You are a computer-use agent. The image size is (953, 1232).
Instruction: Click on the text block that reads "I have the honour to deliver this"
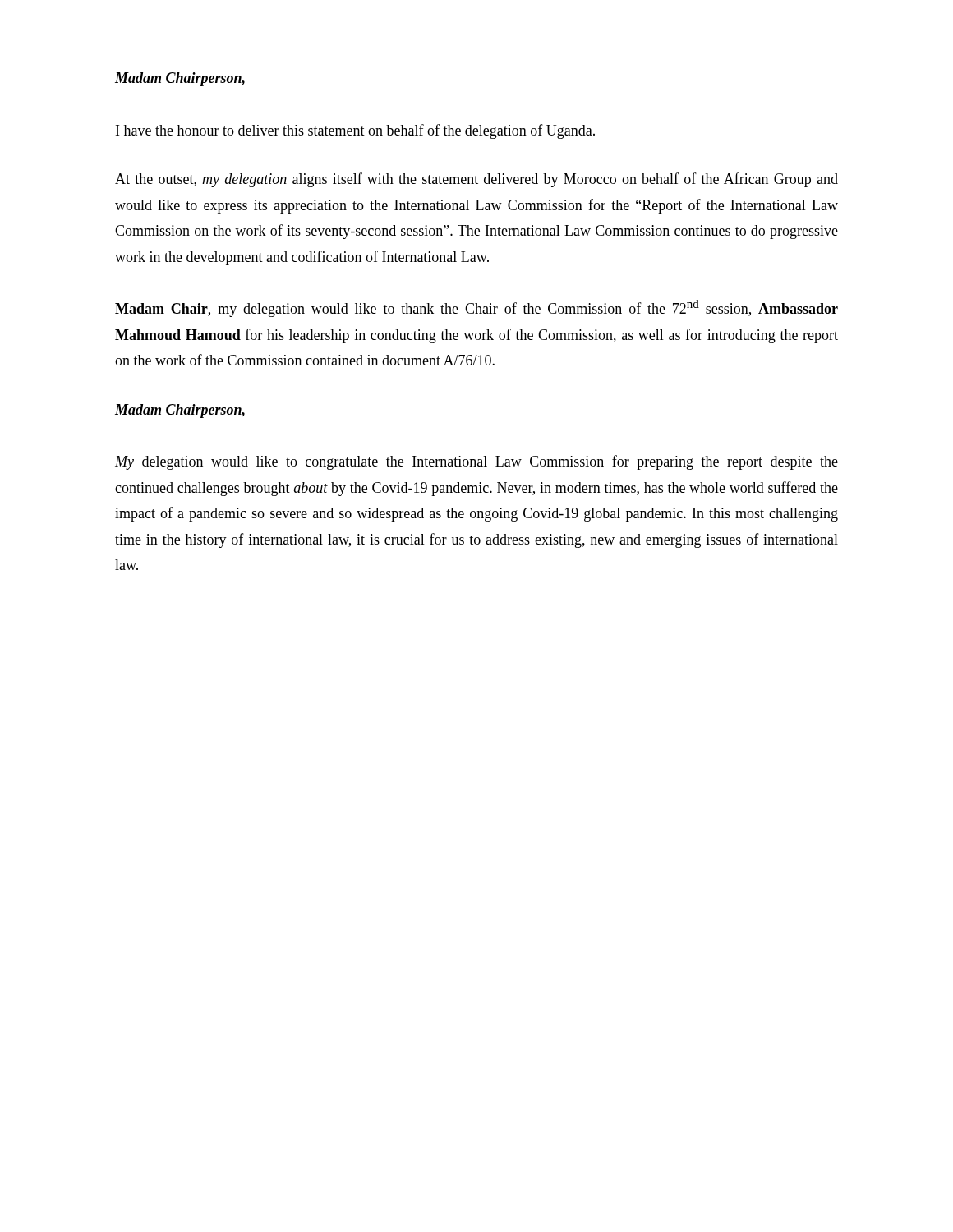tap(355, 130)
